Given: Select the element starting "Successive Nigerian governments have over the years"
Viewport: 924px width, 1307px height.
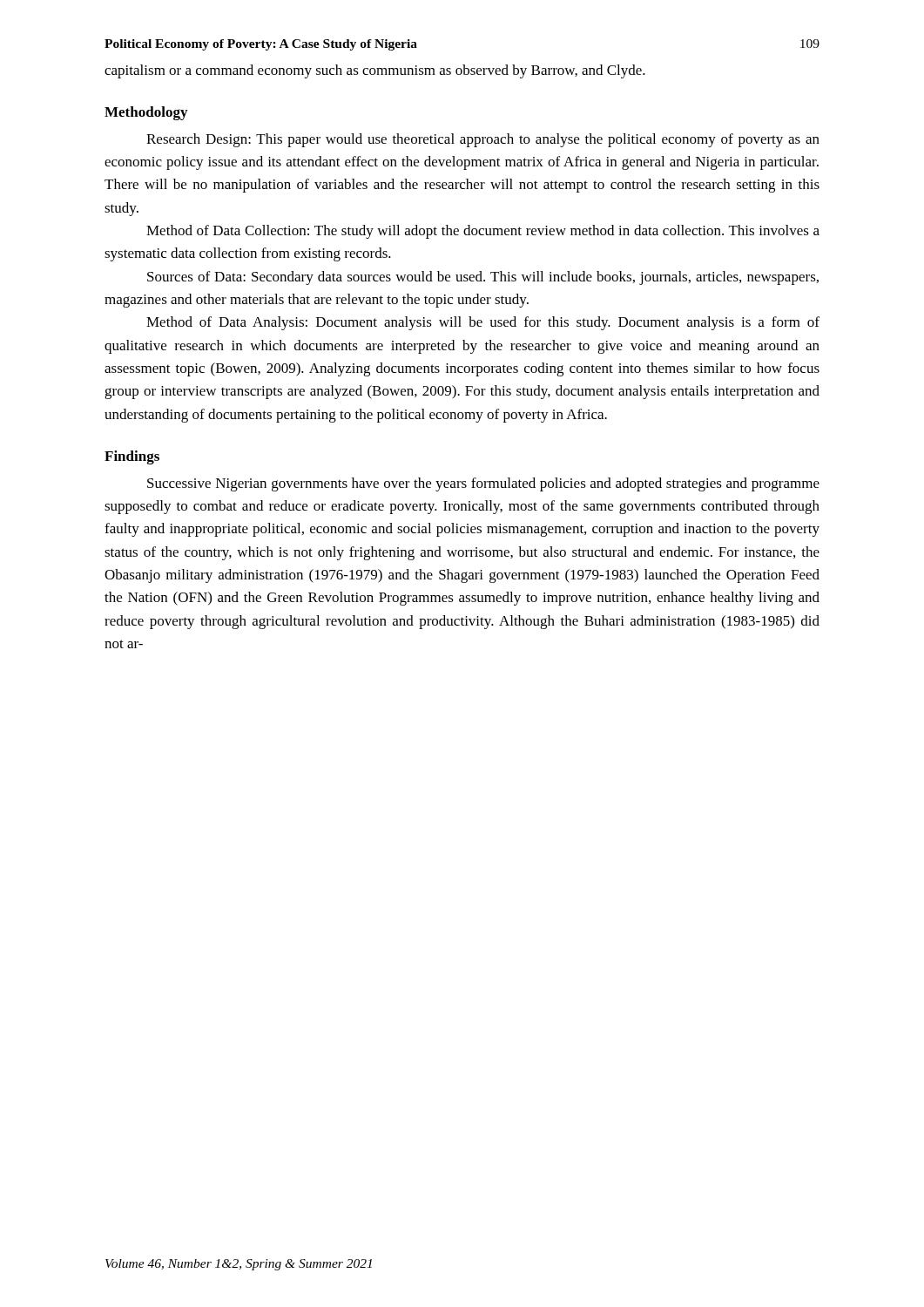Looking at the screenshot, I should (462, 564).
